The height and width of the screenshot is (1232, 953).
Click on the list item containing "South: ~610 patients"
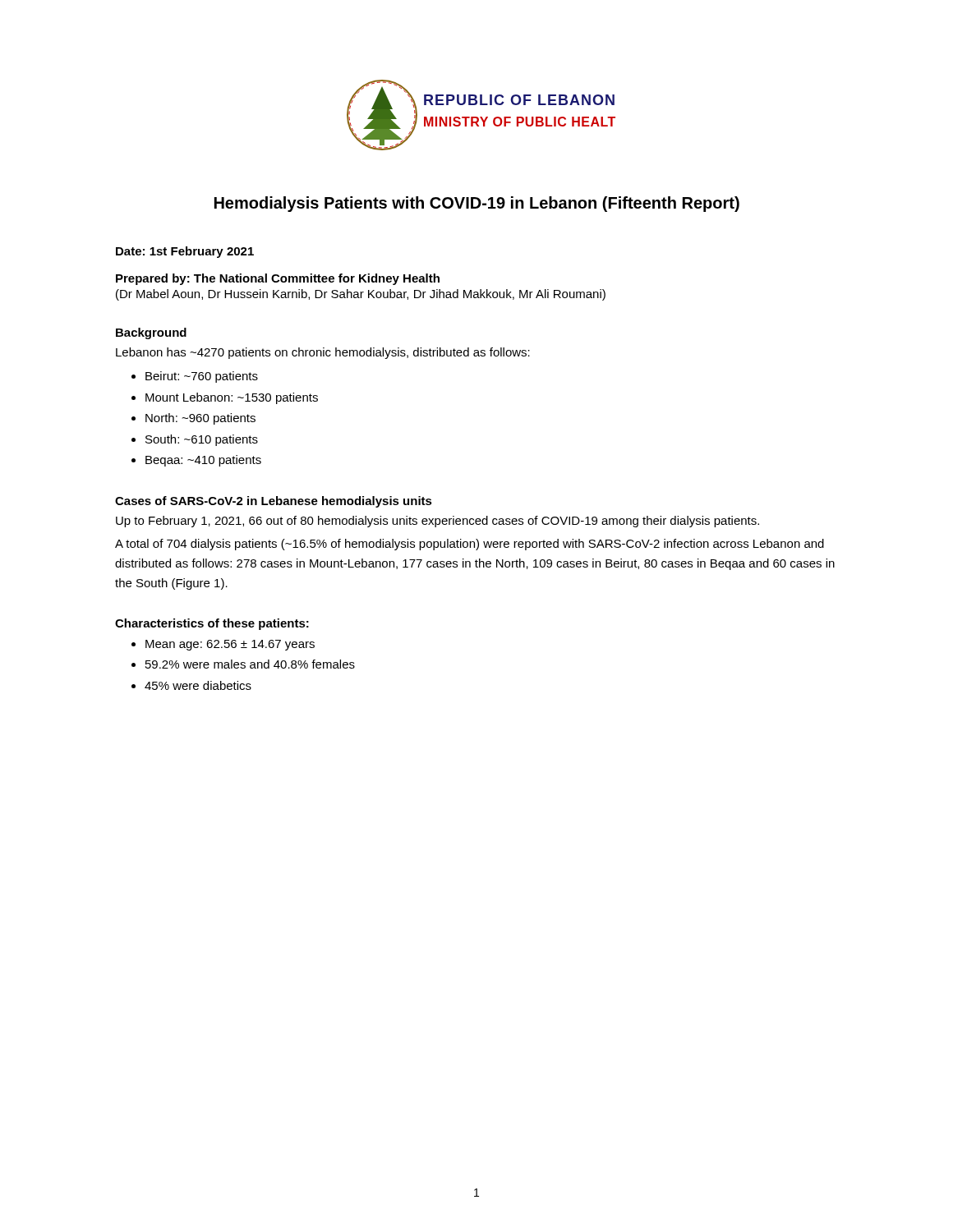201,439
